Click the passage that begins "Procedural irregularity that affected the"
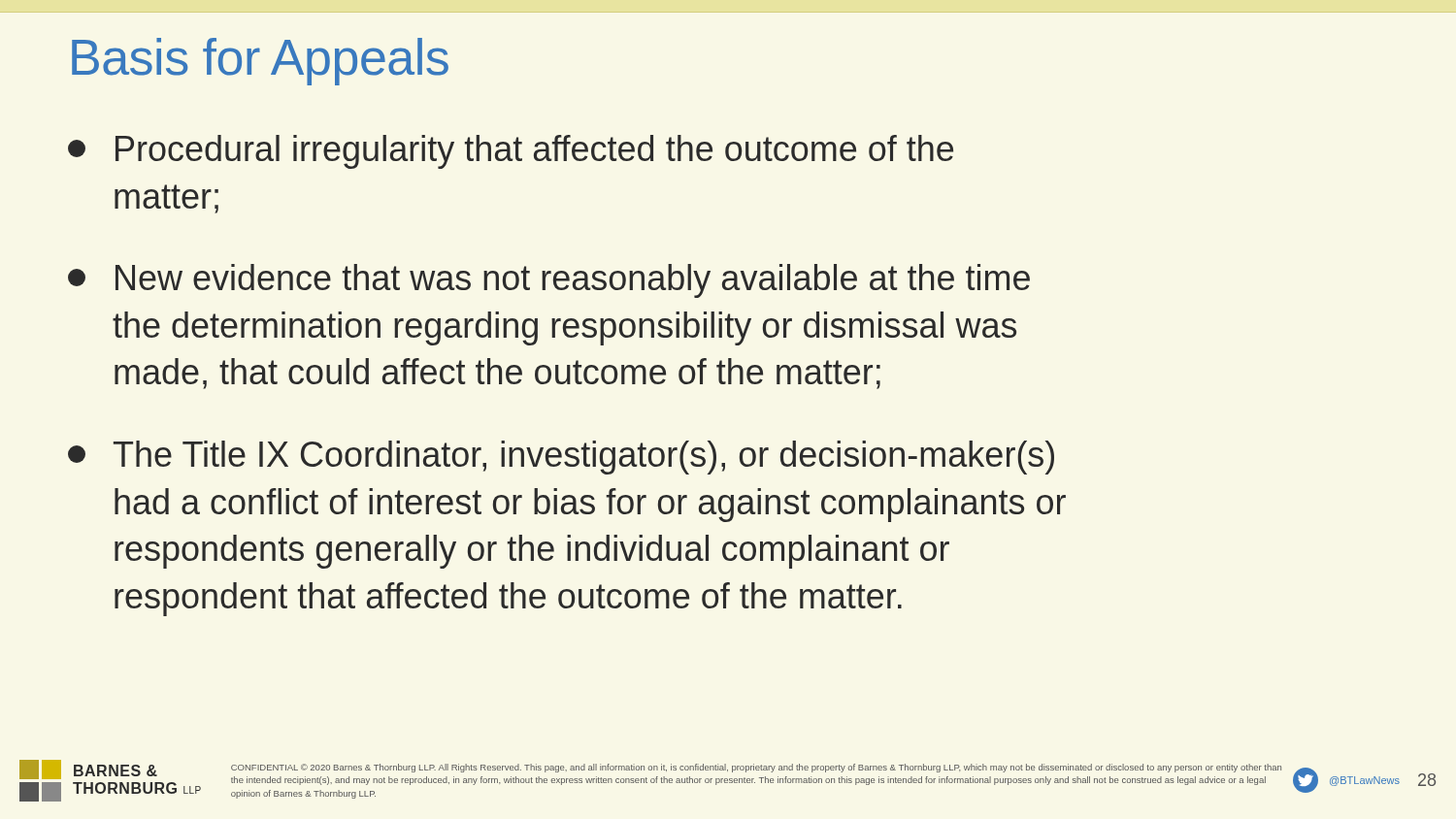The image size is (1456, 819). (511, 173)
